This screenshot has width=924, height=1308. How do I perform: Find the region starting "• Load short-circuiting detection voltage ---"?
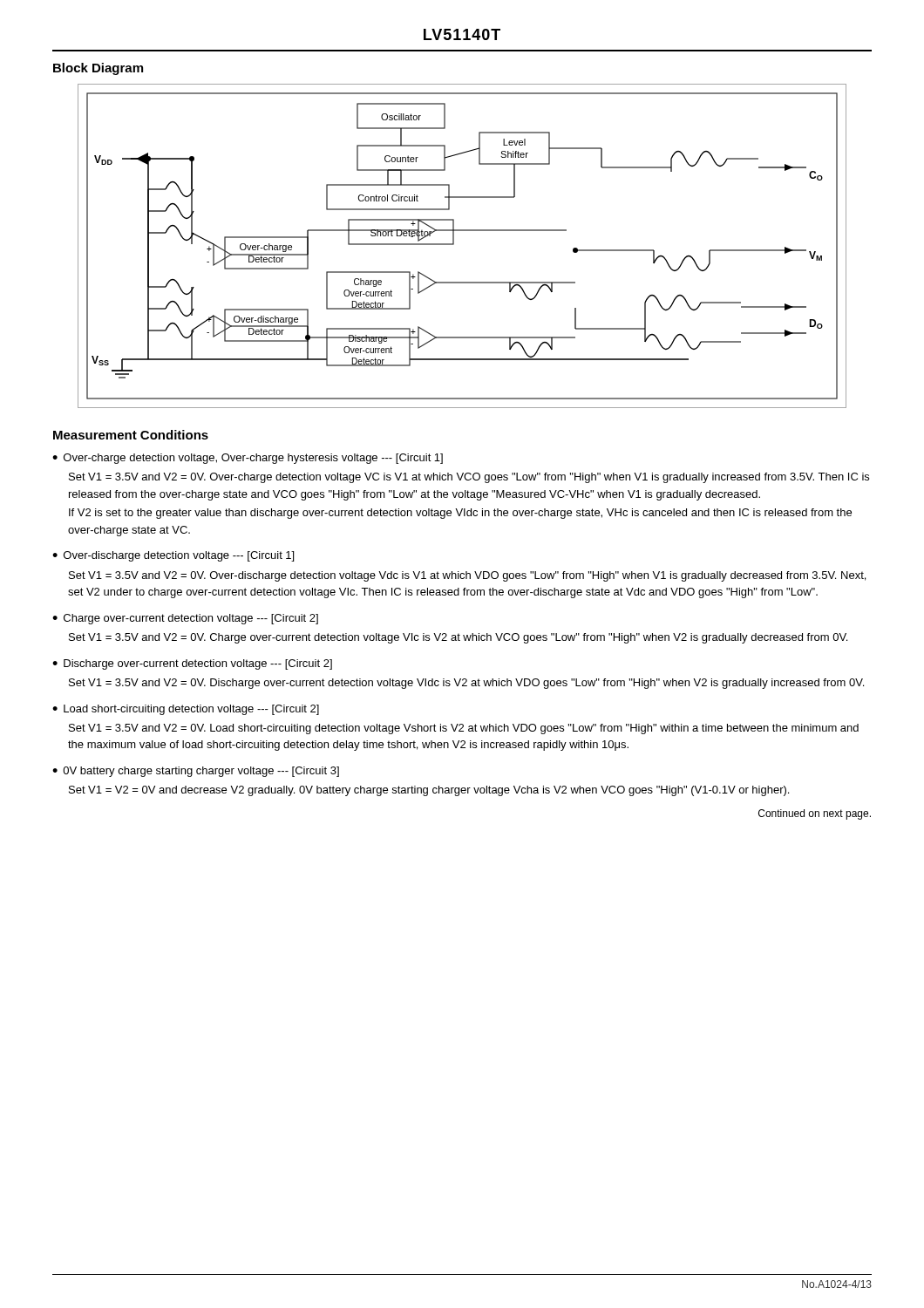tap(462, 727)
